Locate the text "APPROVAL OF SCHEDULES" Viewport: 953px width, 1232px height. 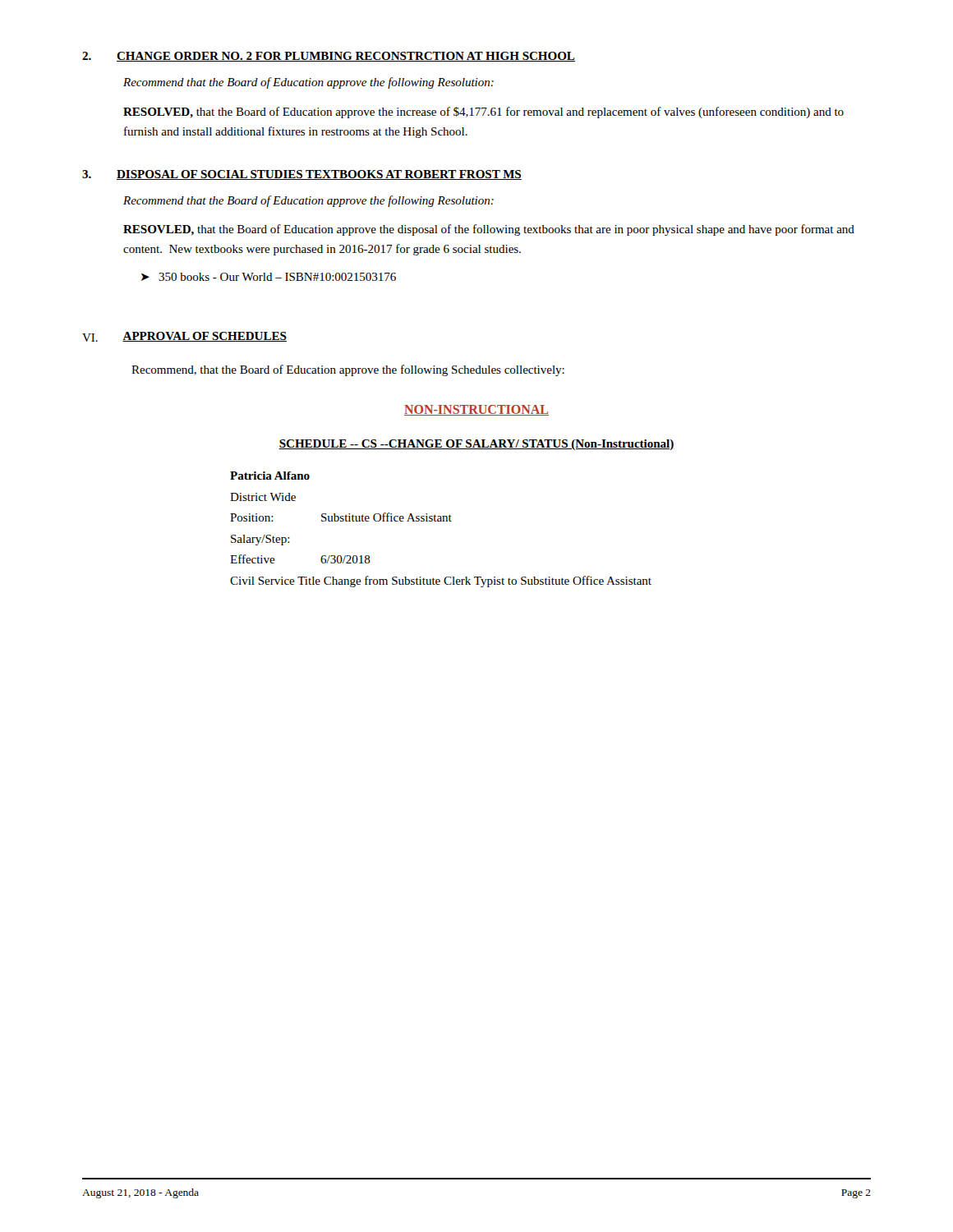tap(205, 336)
